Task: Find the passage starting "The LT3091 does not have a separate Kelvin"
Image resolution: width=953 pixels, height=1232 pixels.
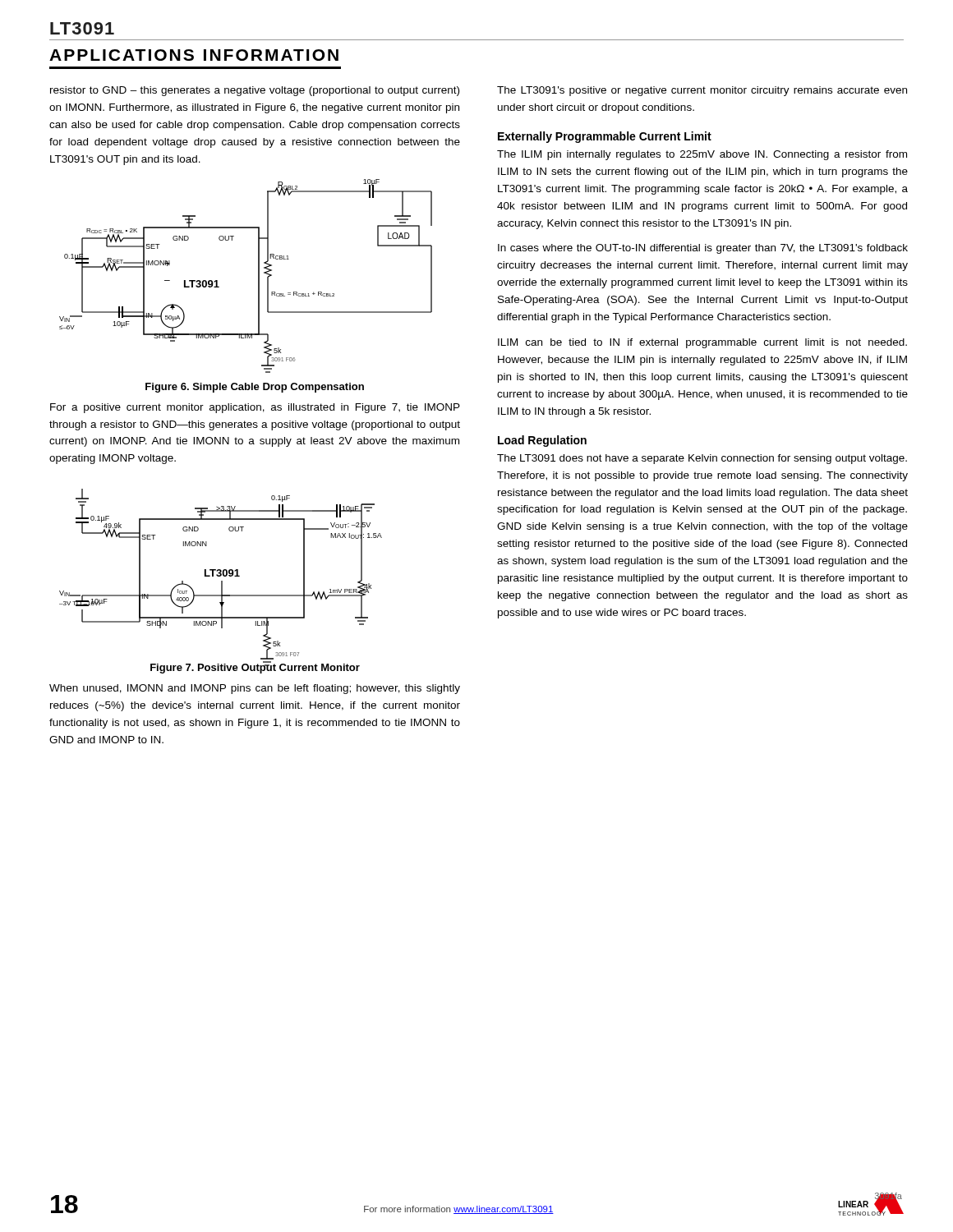Action: [x=702, y=535]
